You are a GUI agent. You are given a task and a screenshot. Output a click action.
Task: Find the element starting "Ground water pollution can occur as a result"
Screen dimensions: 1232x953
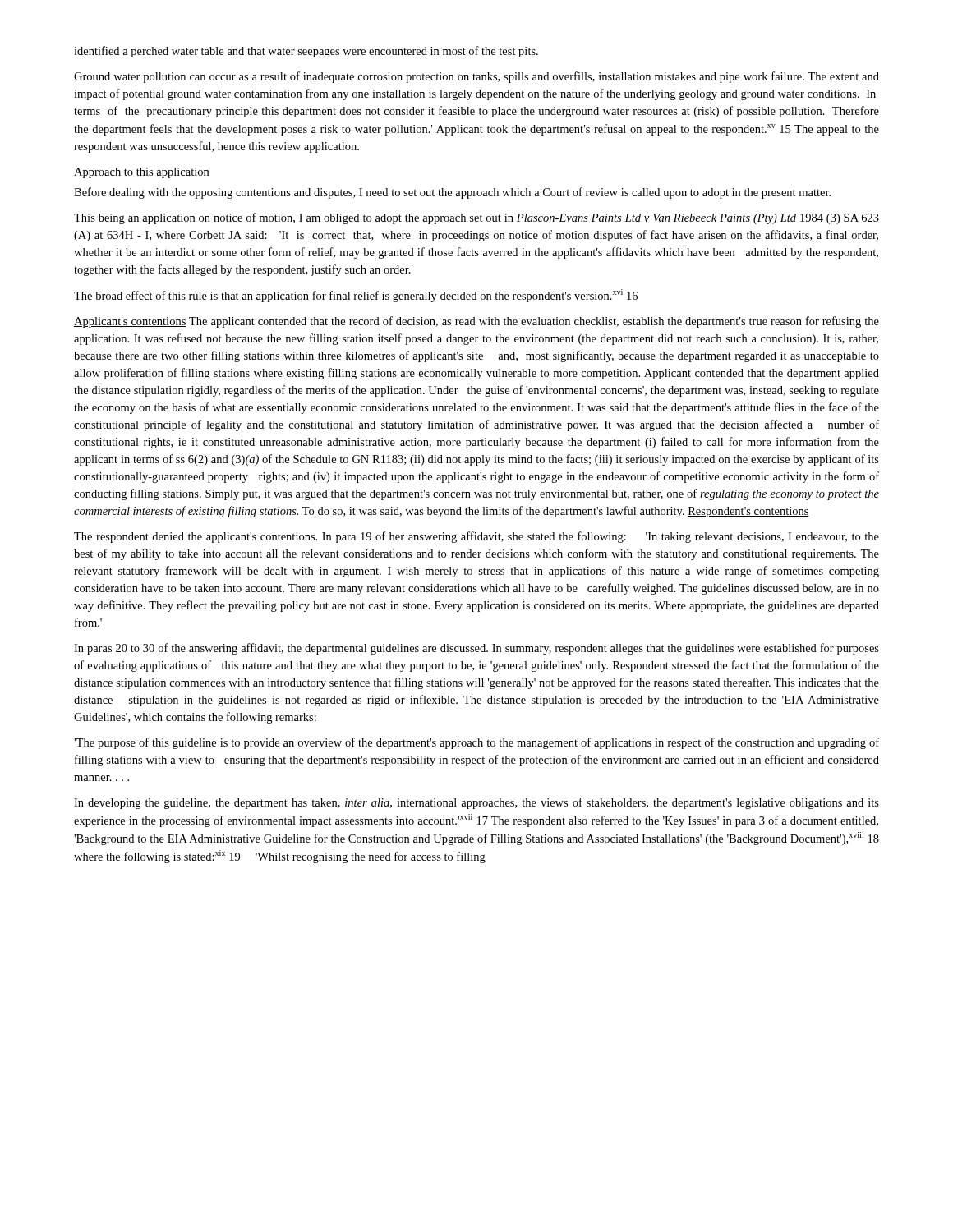476,111
